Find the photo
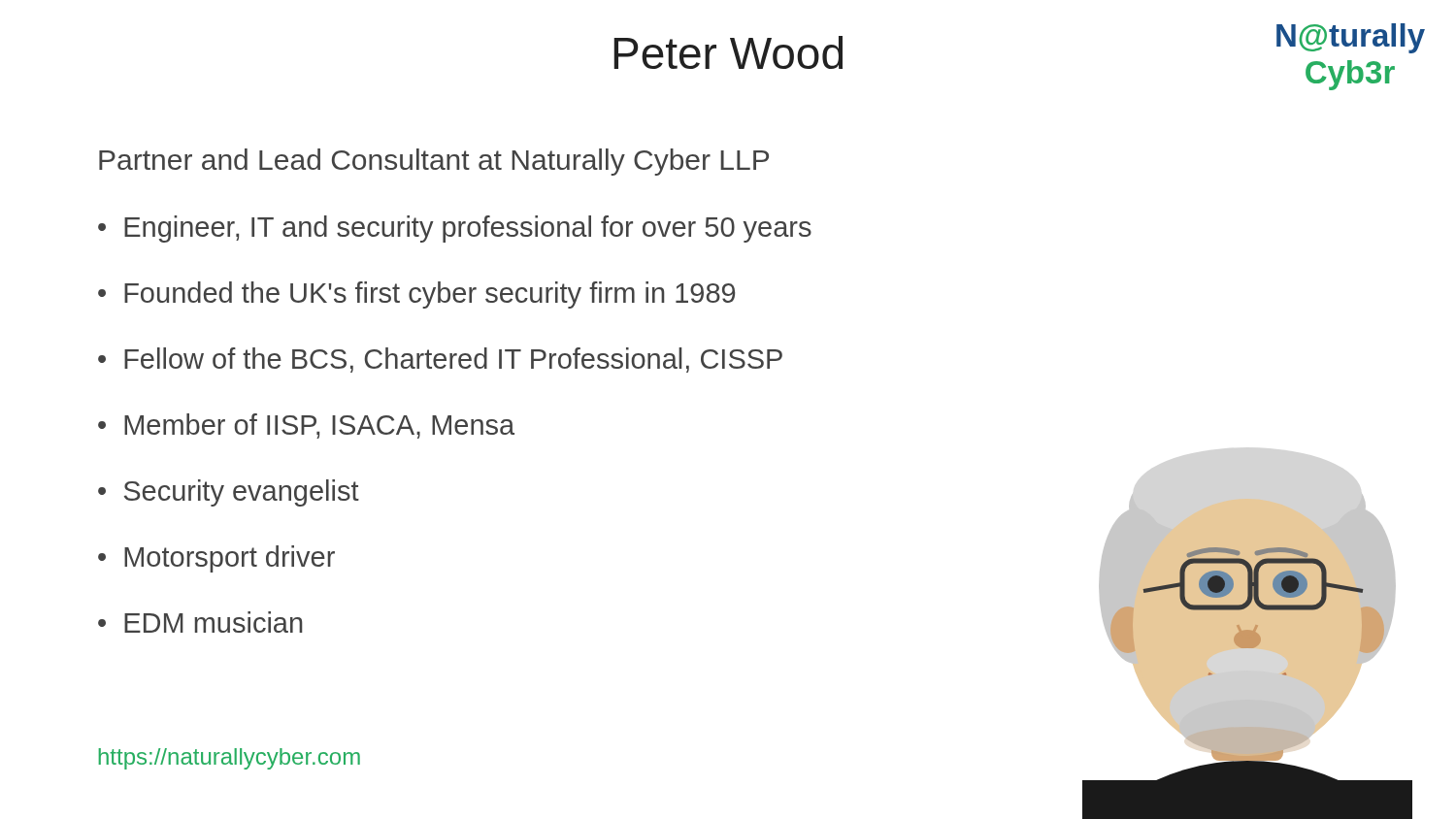Image resolution: width=1456 pixels, height=819 pixels. point(1247,591)
